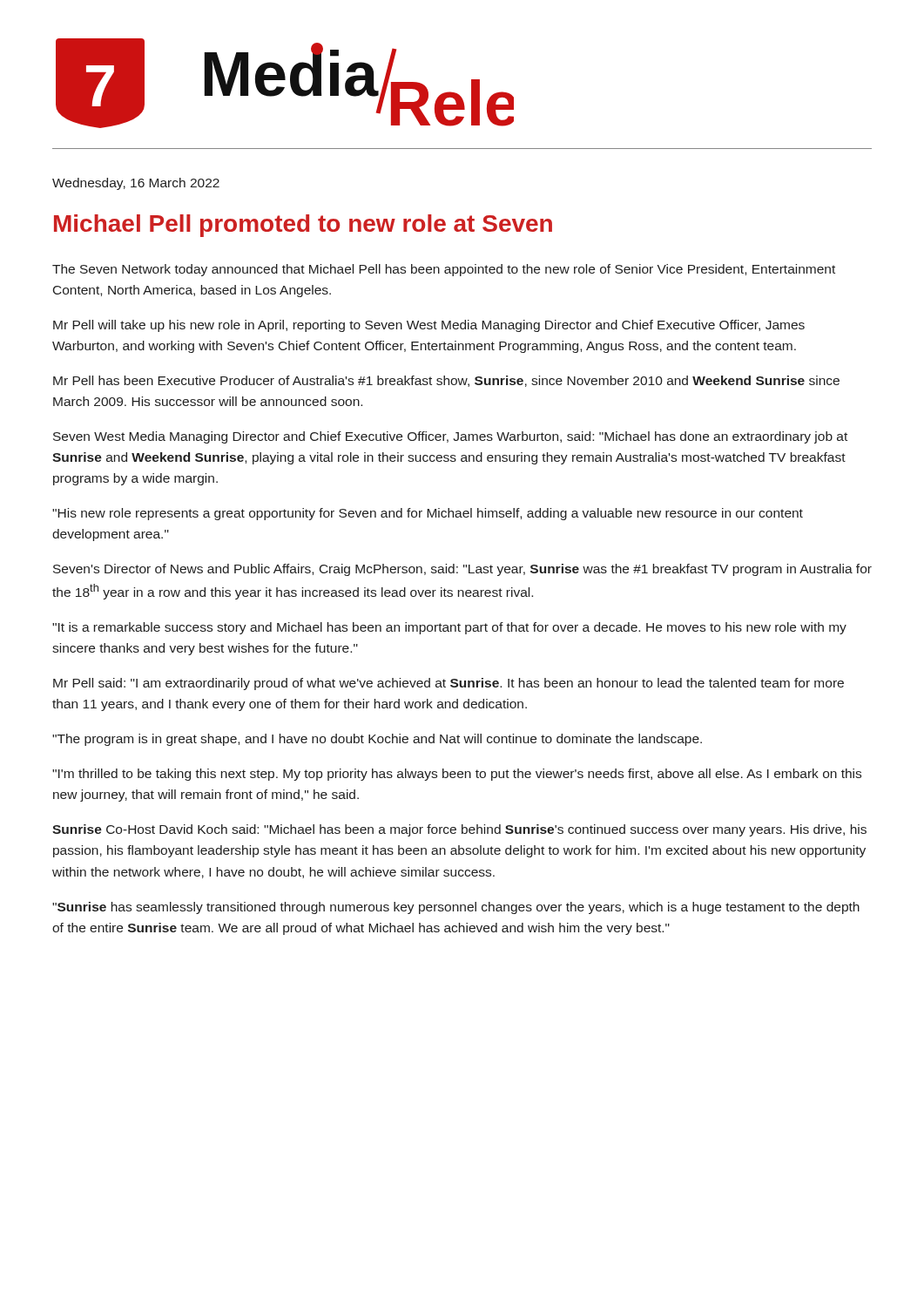Find the text starting "The Seven Network today announced that Michael Pell"

pyautogui.click(x=444, y=279)
